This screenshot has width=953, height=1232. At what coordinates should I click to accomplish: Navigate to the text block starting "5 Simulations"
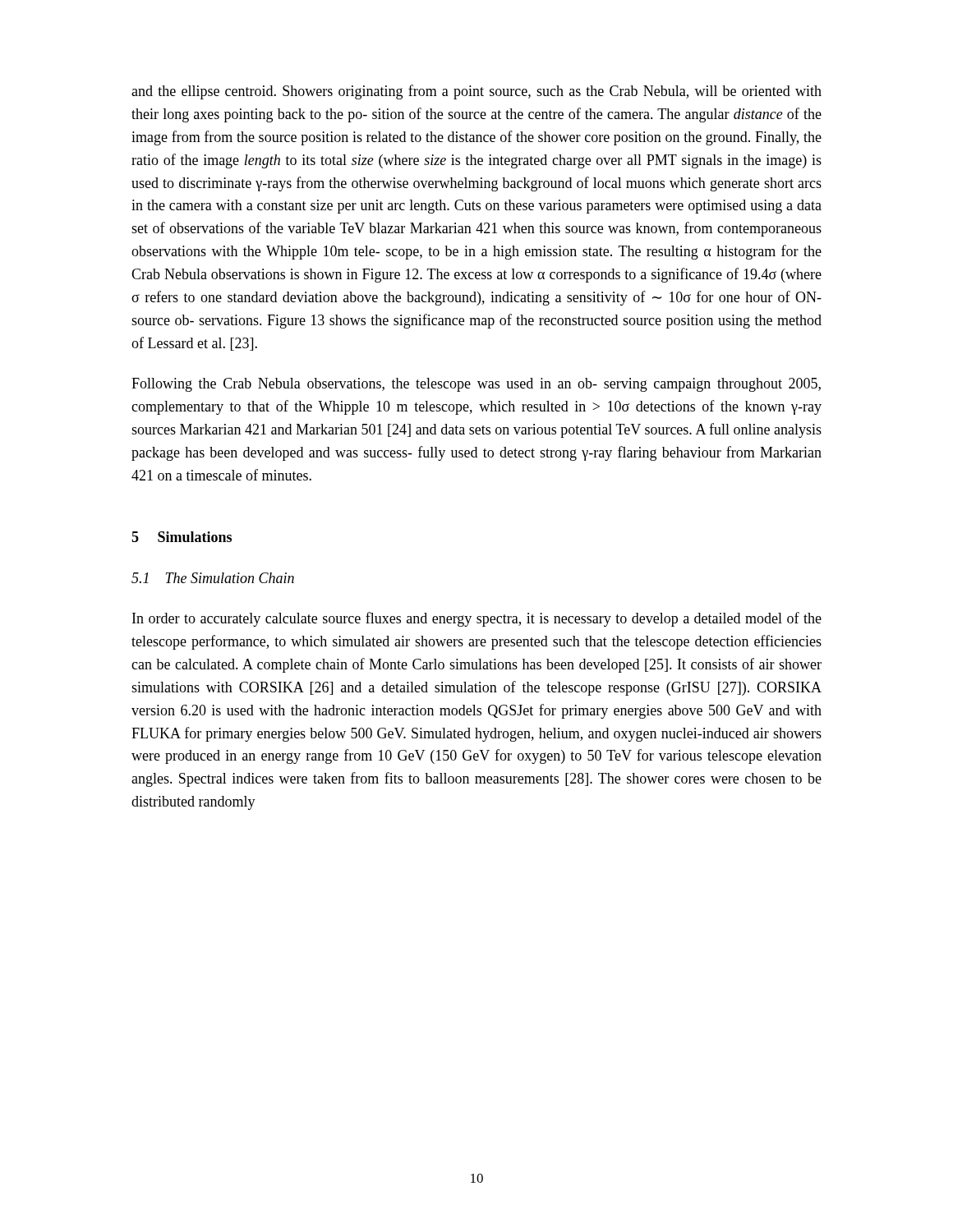click(182, 537)
